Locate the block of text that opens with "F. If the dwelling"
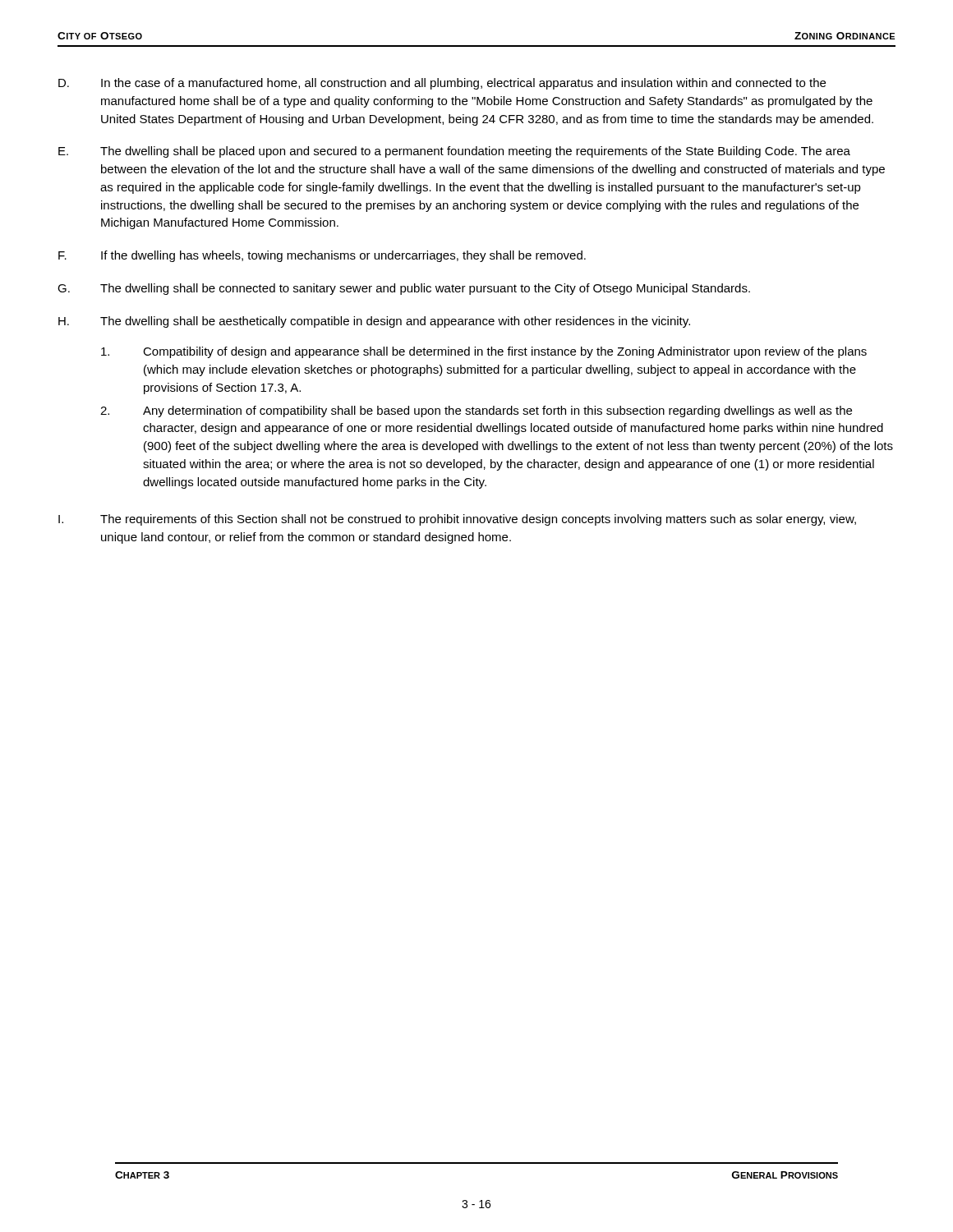 pyautogui.click(x=476, y=255)
